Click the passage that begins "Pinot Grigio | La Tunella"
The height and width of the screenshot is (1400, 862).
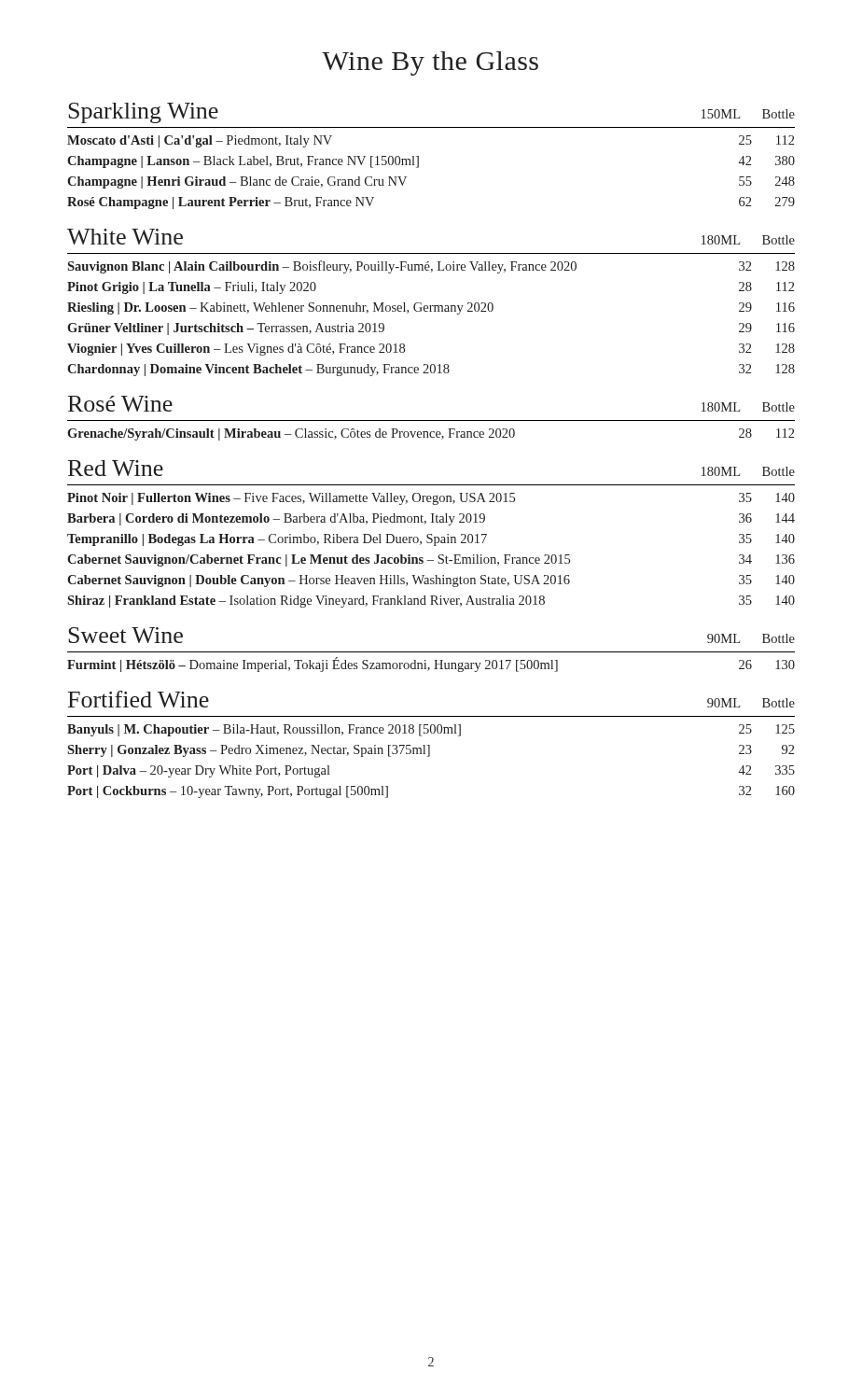click(x=199, y=288)
